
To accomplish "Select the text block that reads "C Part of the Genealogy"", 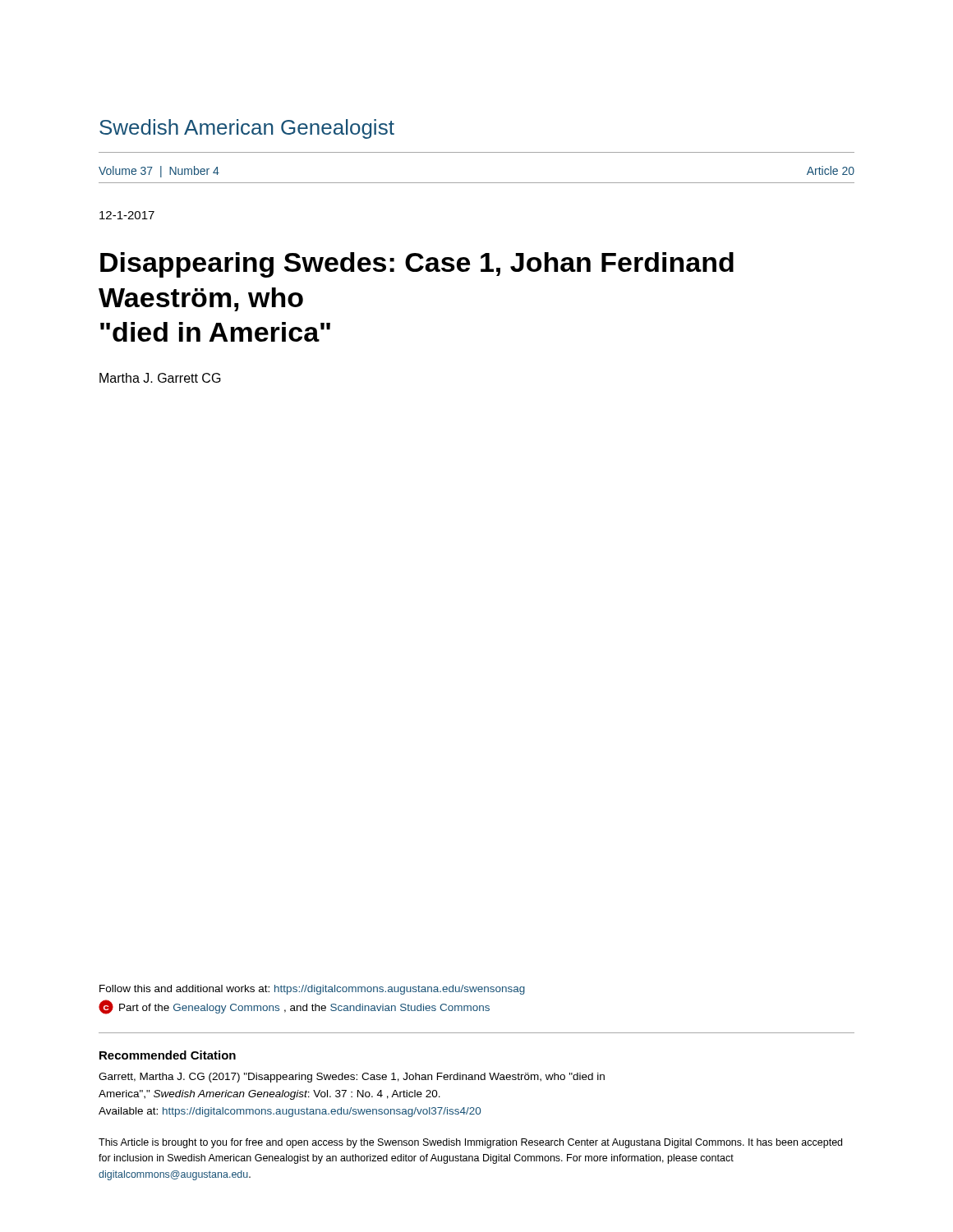I will pyautogui.click(x=294, y=1007).
